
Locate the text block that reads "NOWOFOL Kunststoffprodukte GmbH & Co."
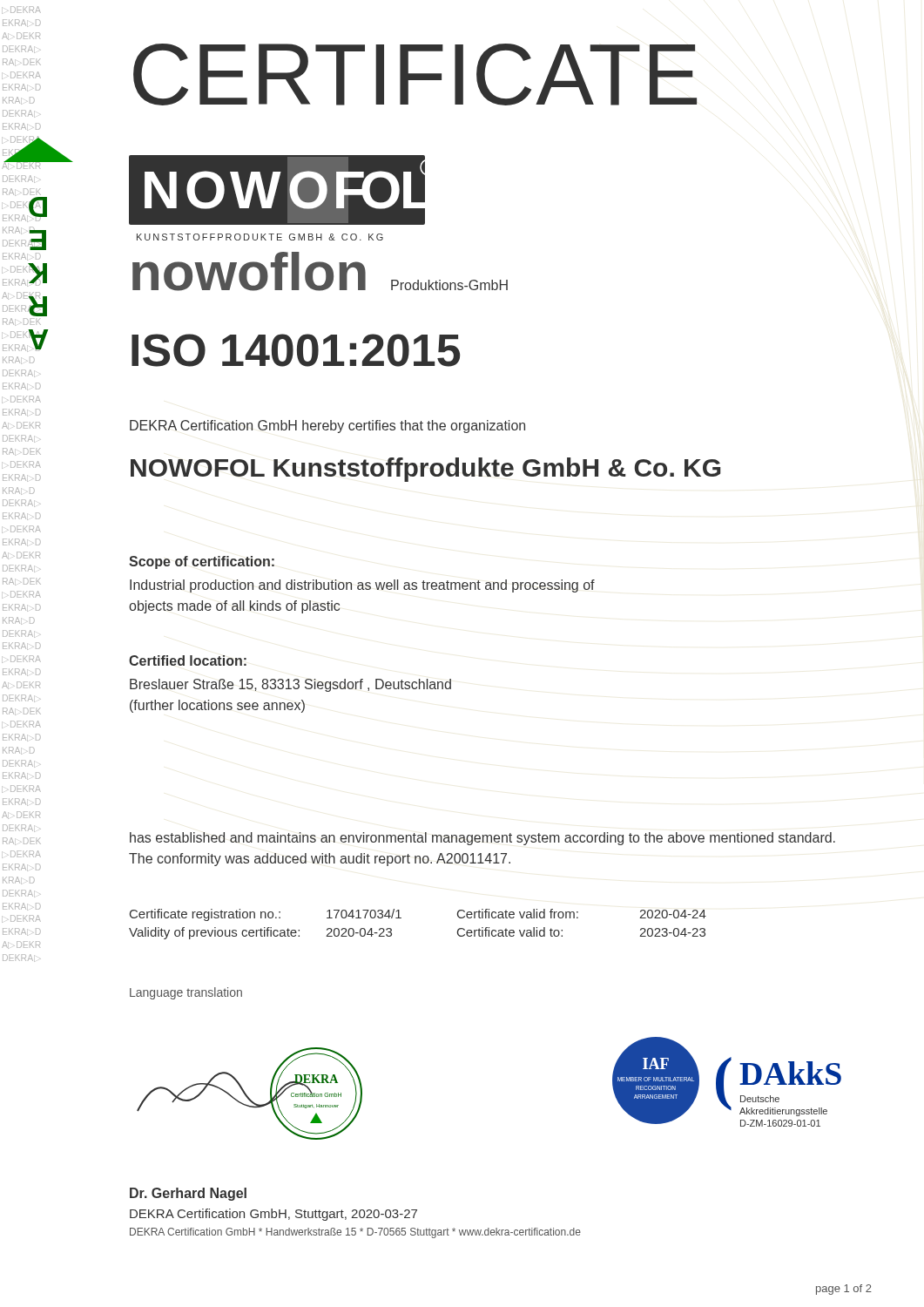click(425, 468)
